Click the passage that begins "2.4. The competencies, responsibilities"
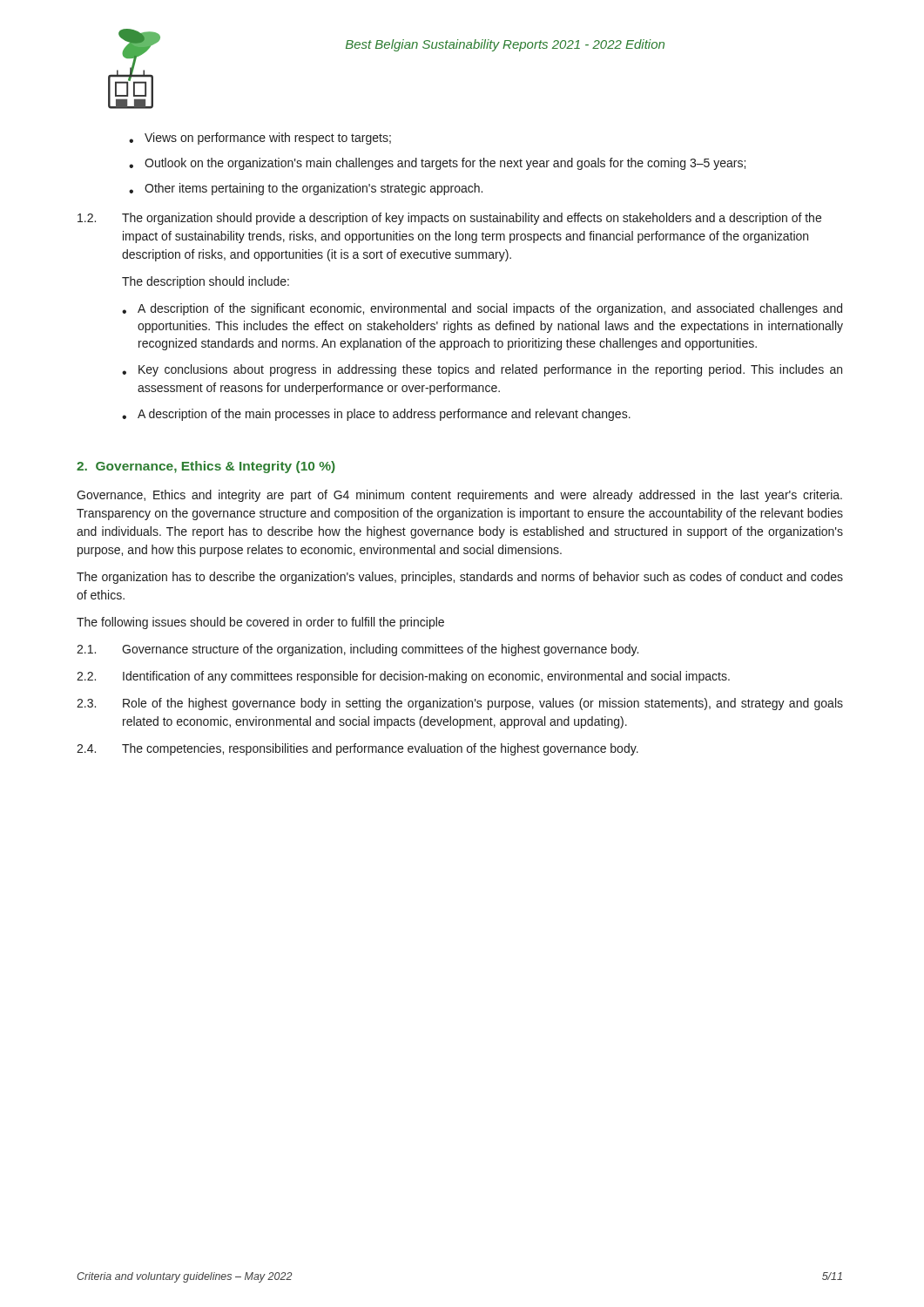 click(x=460, y=749)
